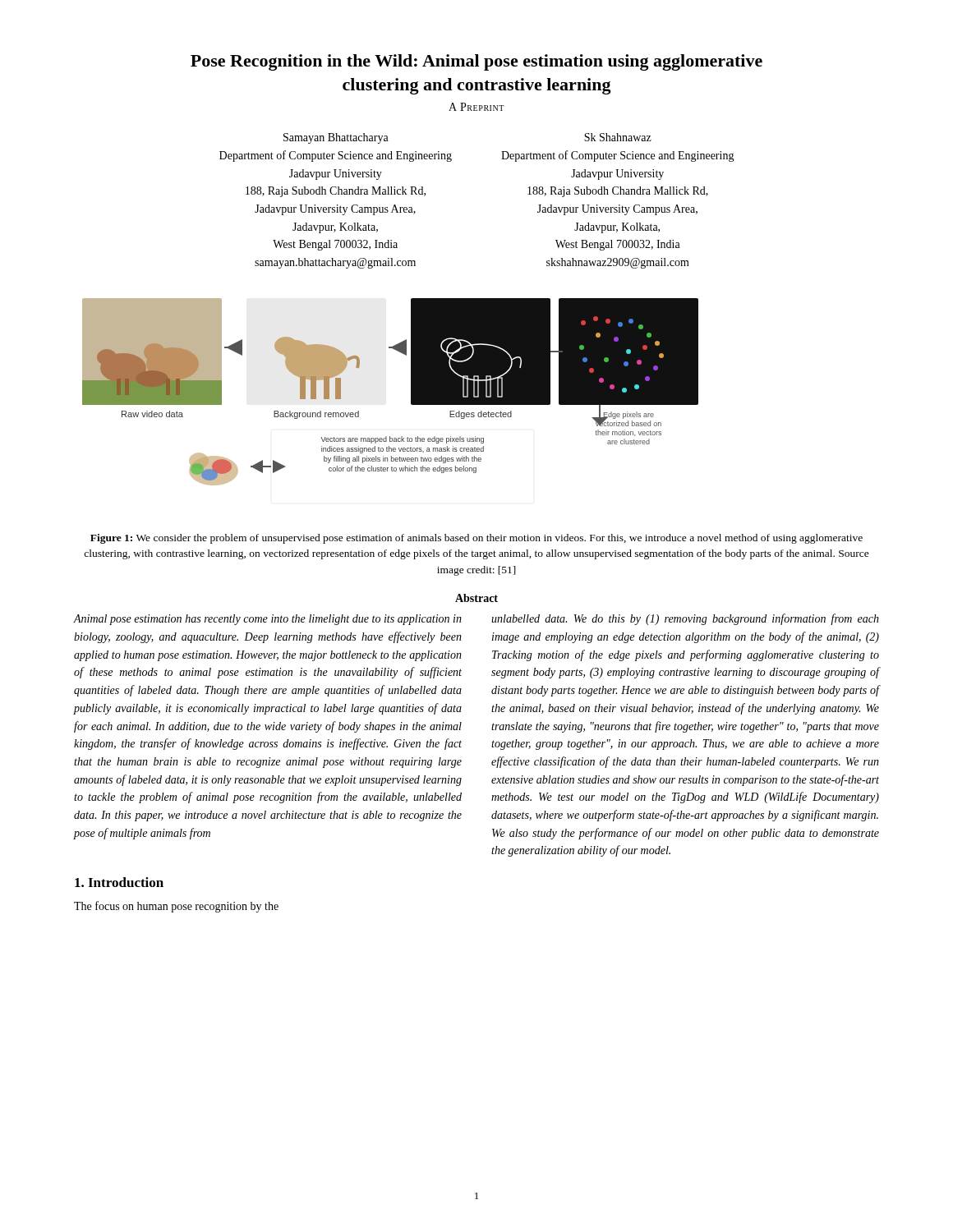Where does it say "1. Introduction"?
This screenshot has width=953, height=1232.
coord(119,883)
